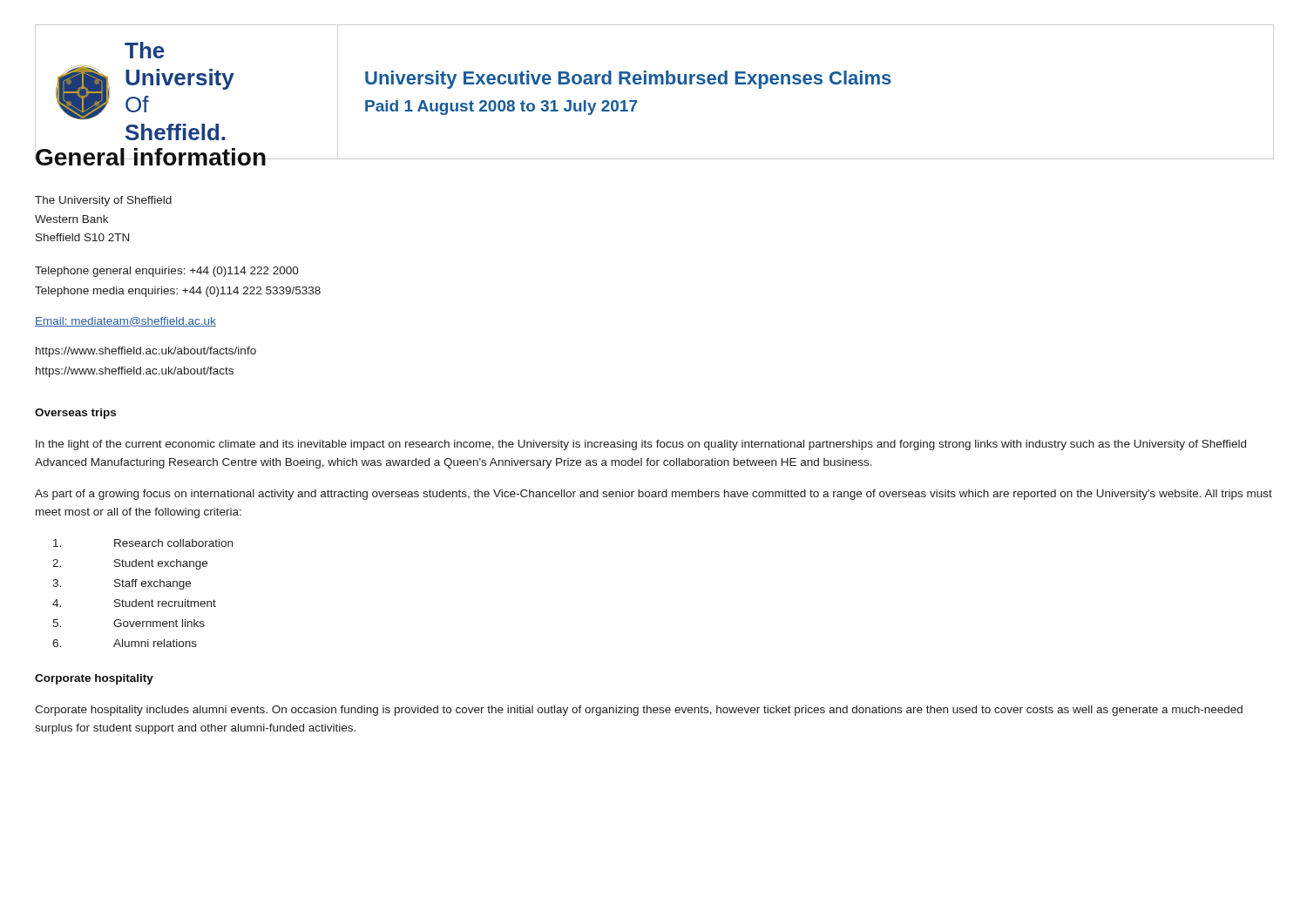Select the text block starting "4. Student recruitment"

click(x=134, y=603)
